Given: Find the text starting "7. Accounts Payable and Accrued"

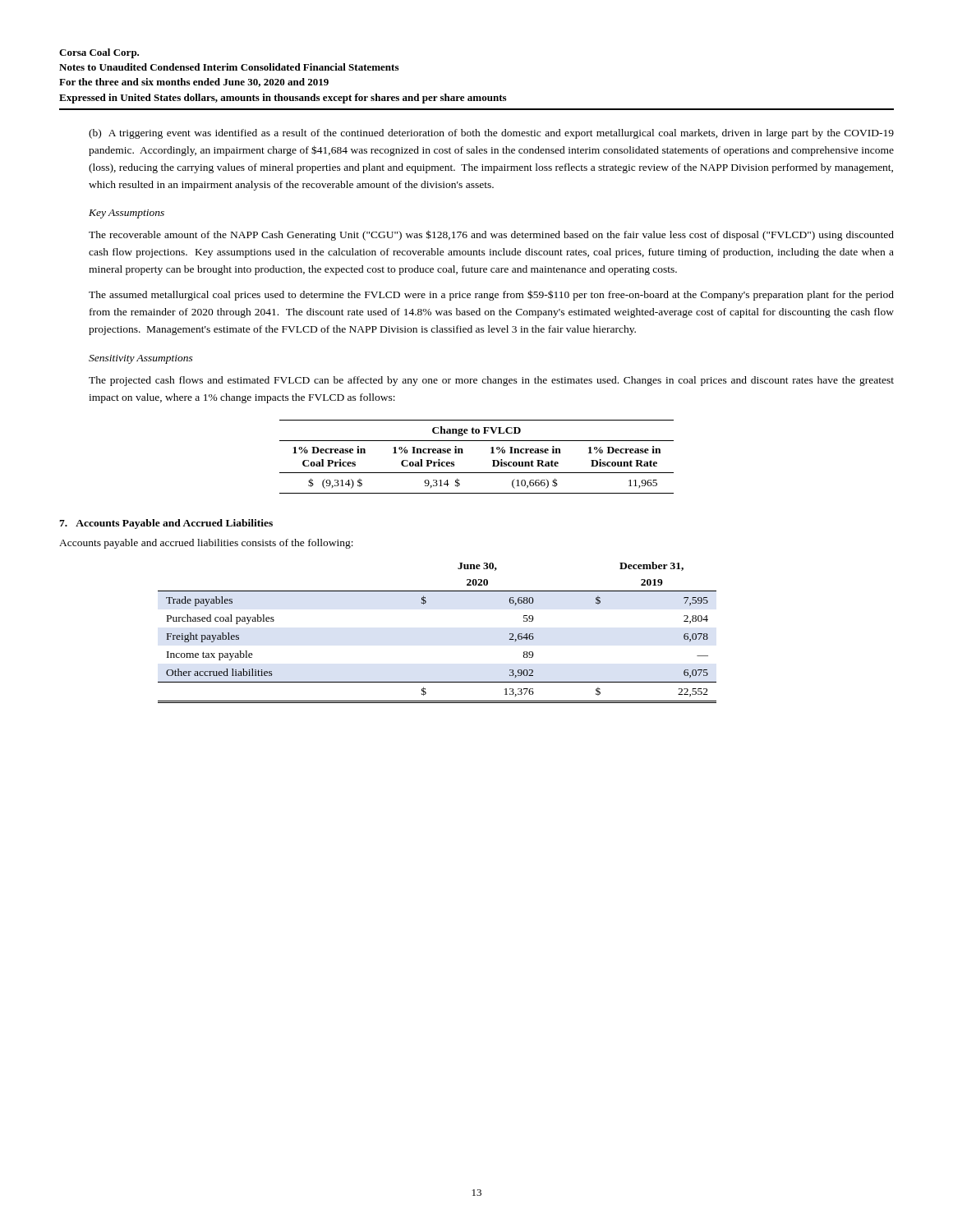Looking at the screenshot, I should pos(166,522).
